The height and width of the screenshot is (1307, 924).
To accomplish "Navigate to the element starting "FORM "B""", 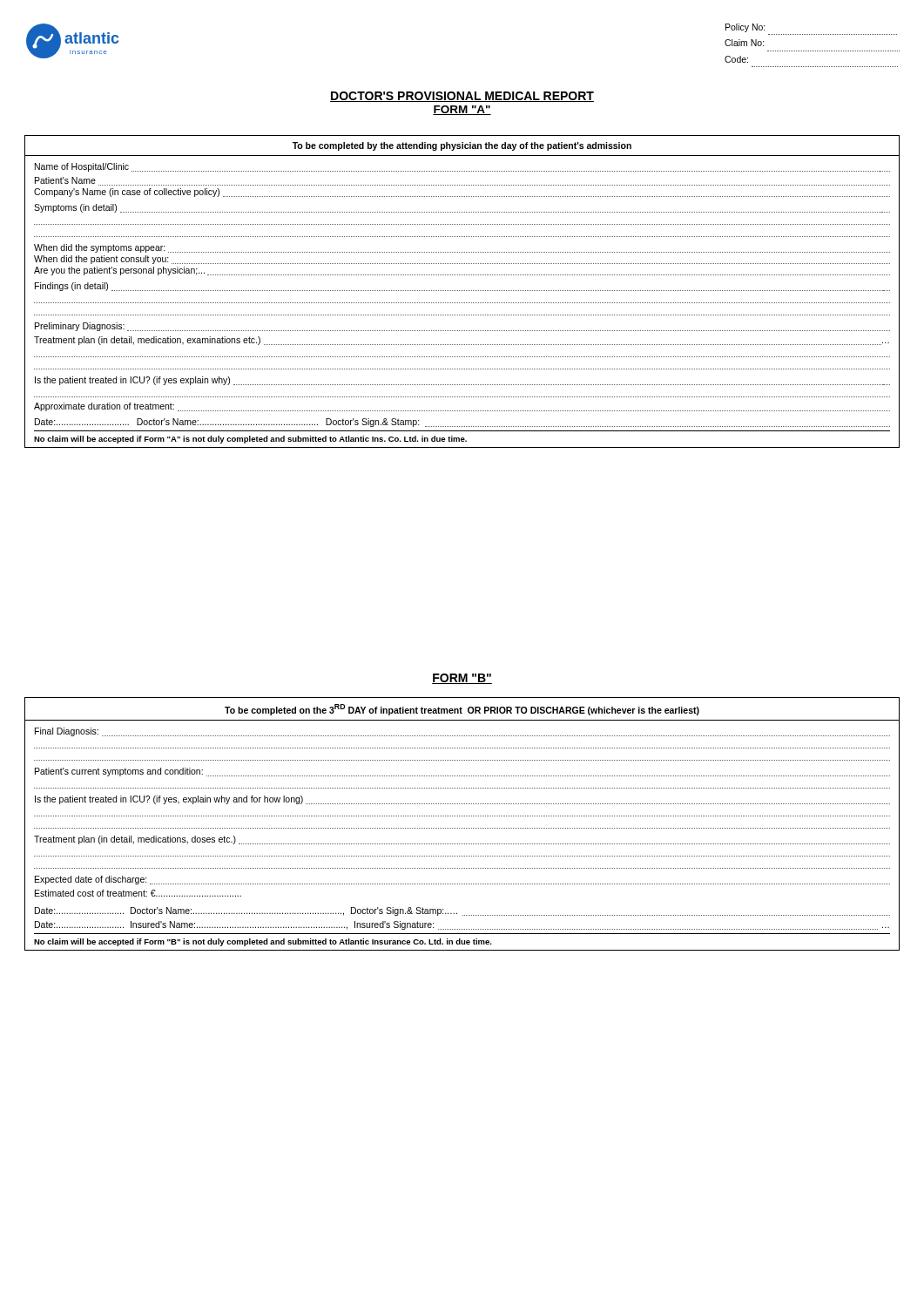I will pos(462,678).
